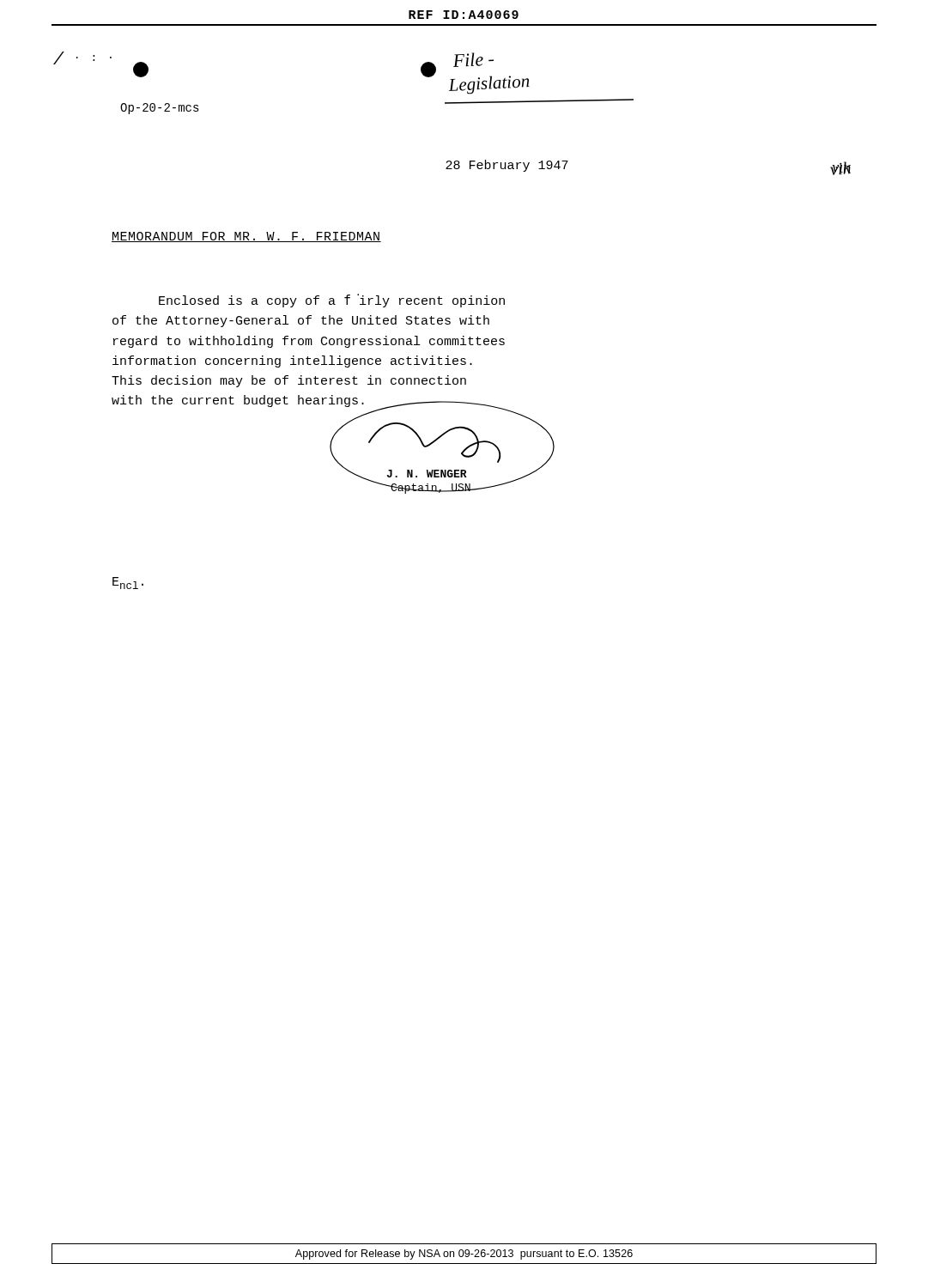Viewport: 928px width, 1288px height.
Task: Select the text block starting "Enclosed is a"
Action: point(309,352)
